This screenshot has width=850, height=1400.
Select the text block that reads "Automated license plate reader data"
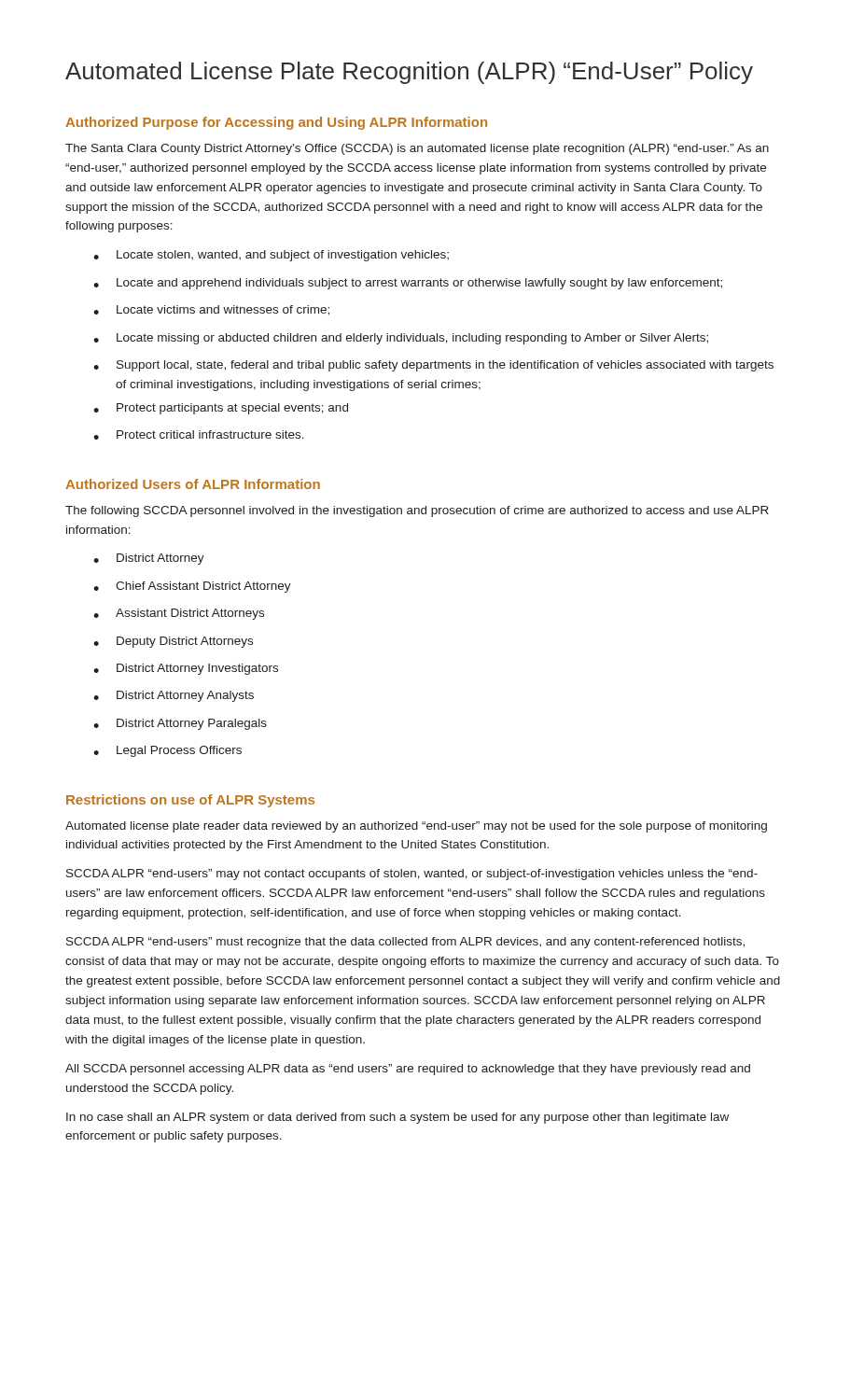click(416, 835)
